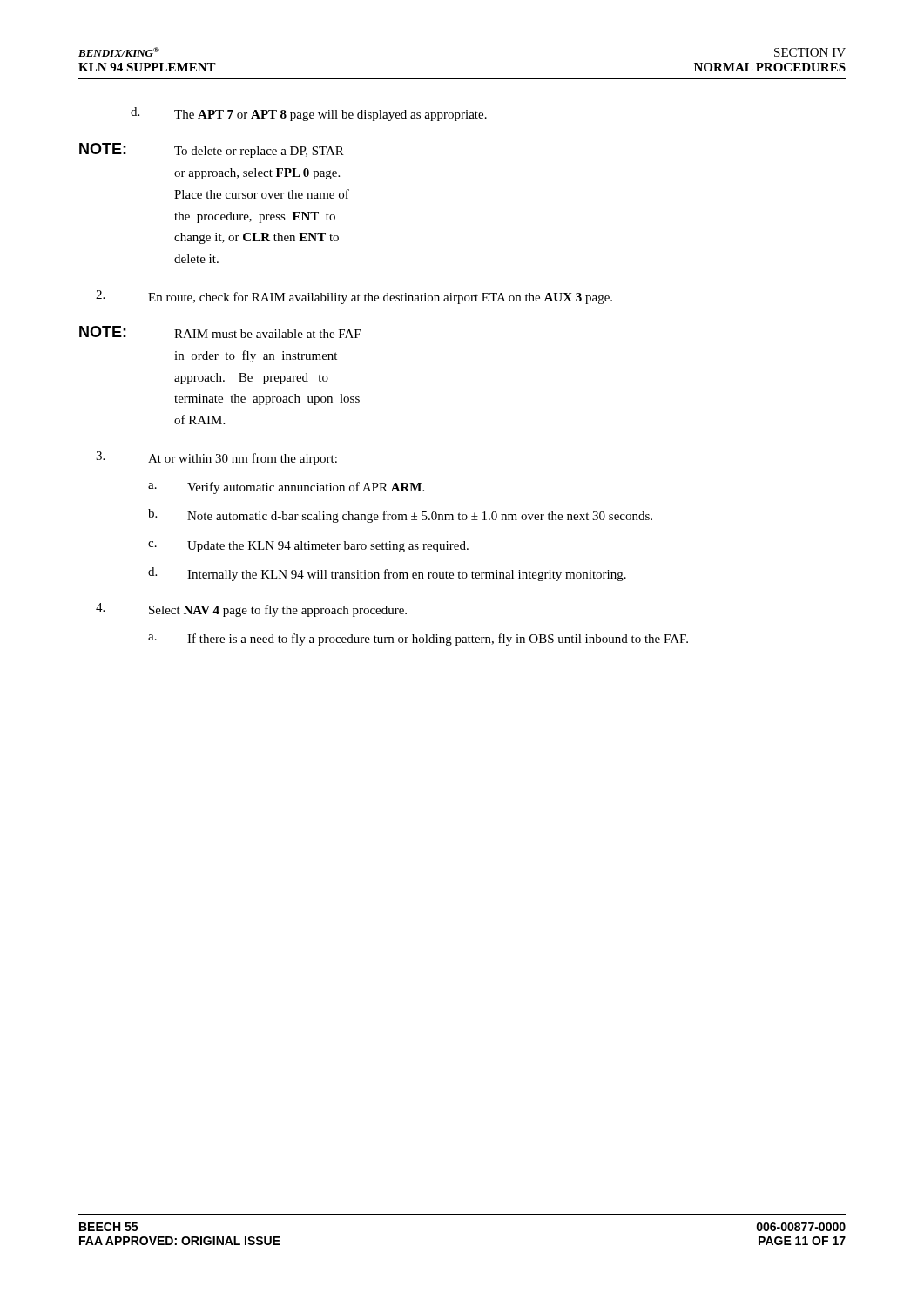924x1307 pixels.
Task: Find the block on this page that starts "d. The APT 7 or APT"
Action: (488, 115)
